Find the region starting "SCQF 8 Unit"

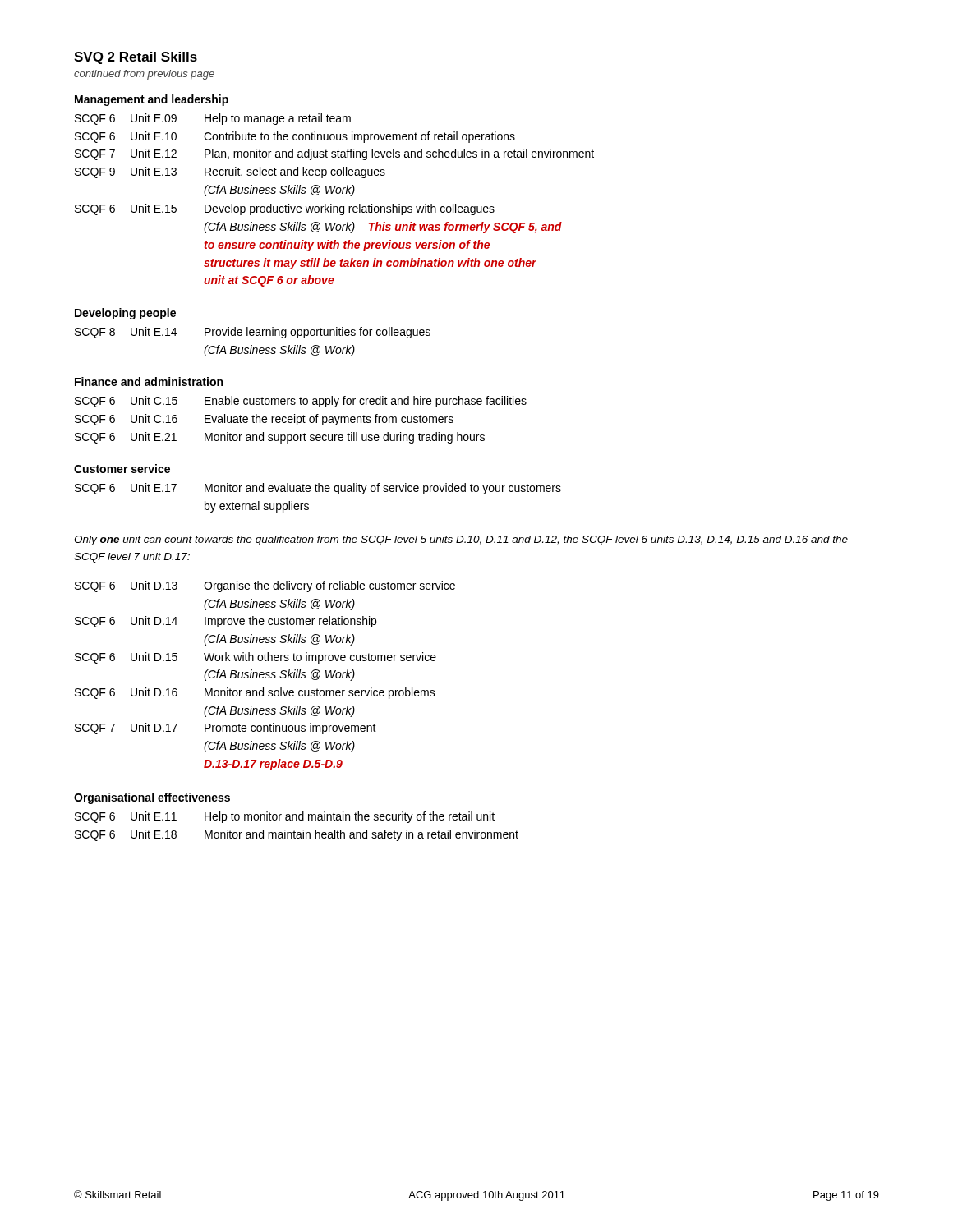[x=253, y=333]
